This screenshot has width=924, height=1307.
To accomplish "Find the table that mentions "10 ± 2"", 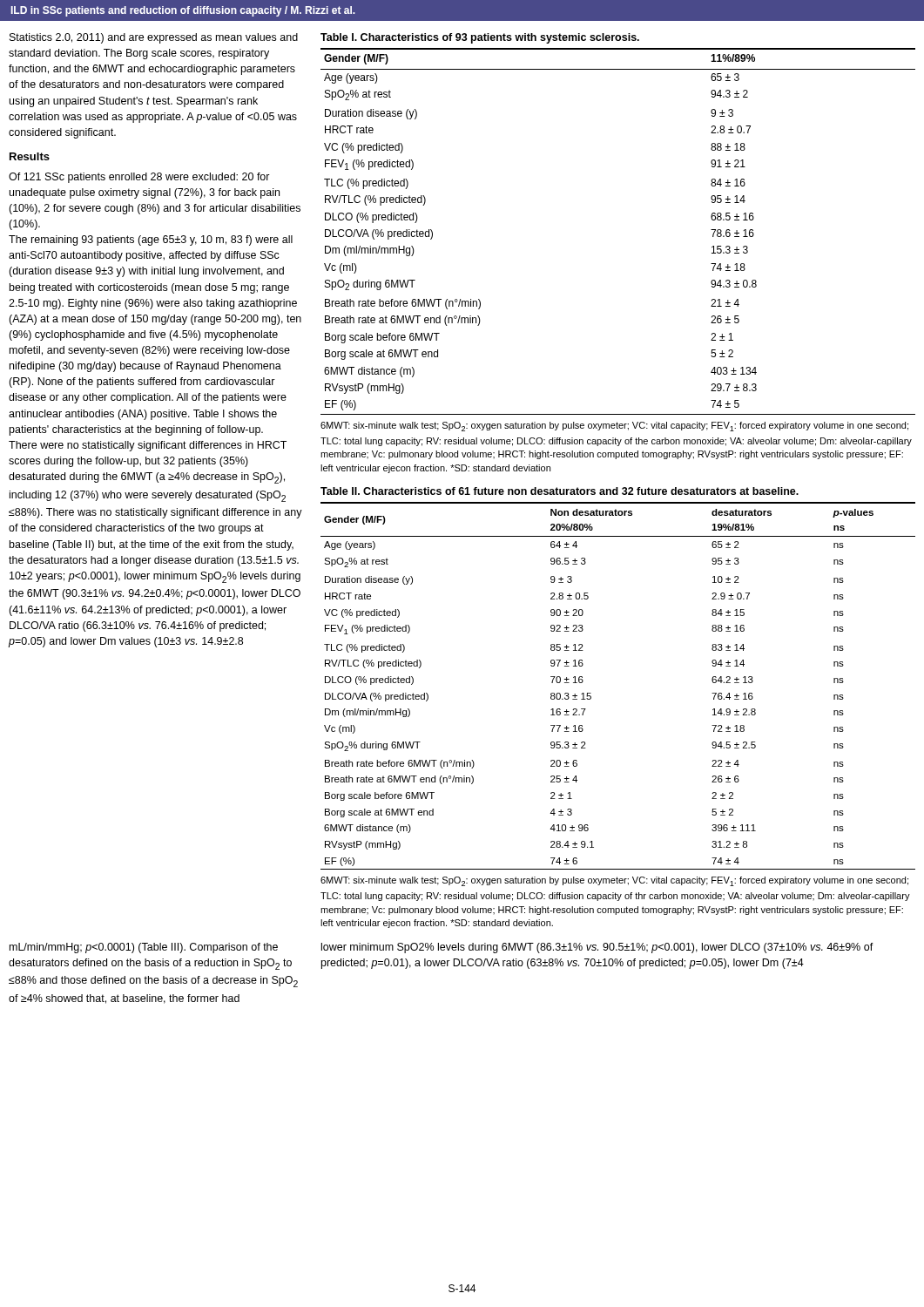I will point(618,686).
